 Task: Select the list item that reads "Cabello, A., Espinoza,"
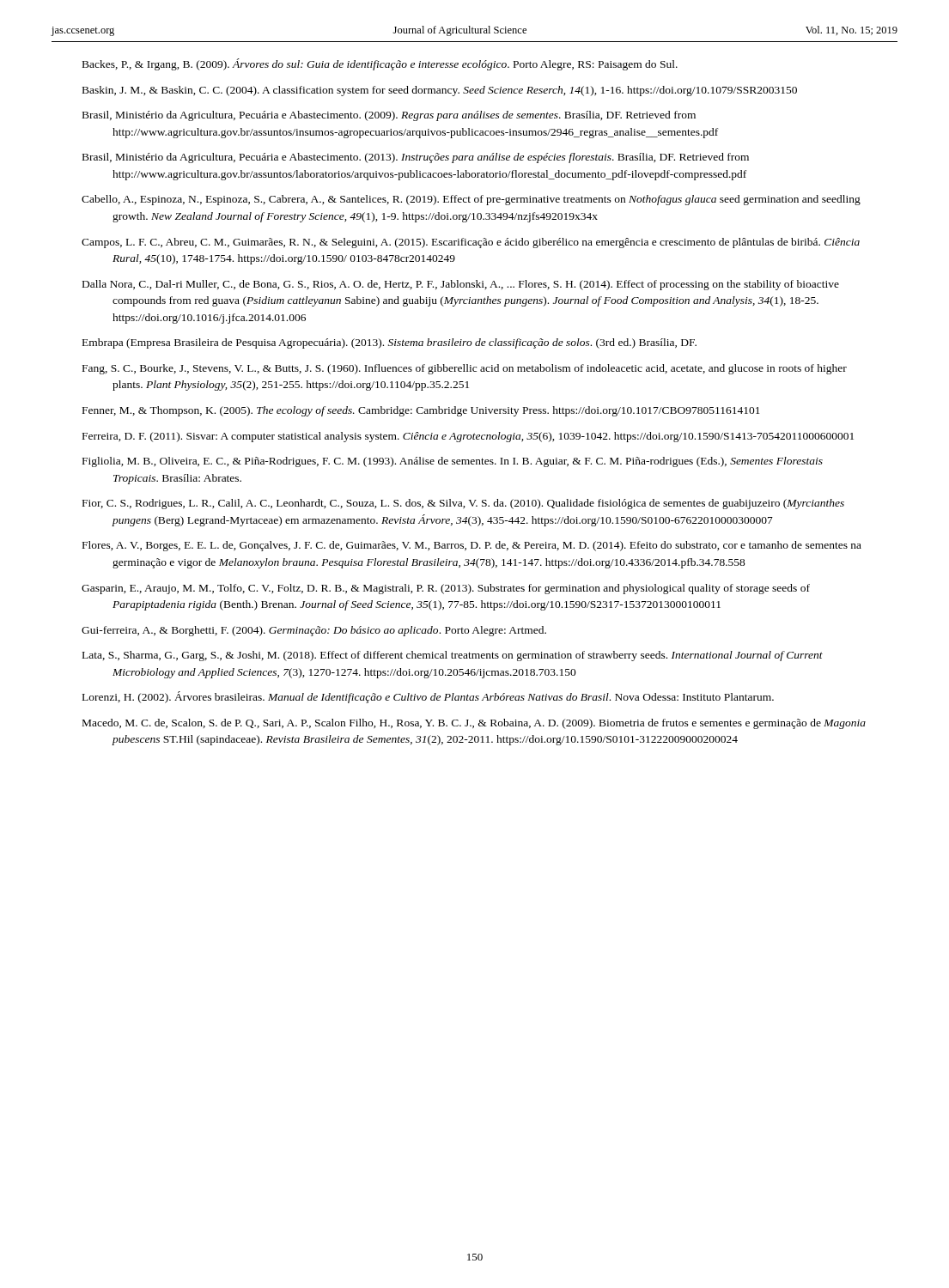(x=471, y=207)
